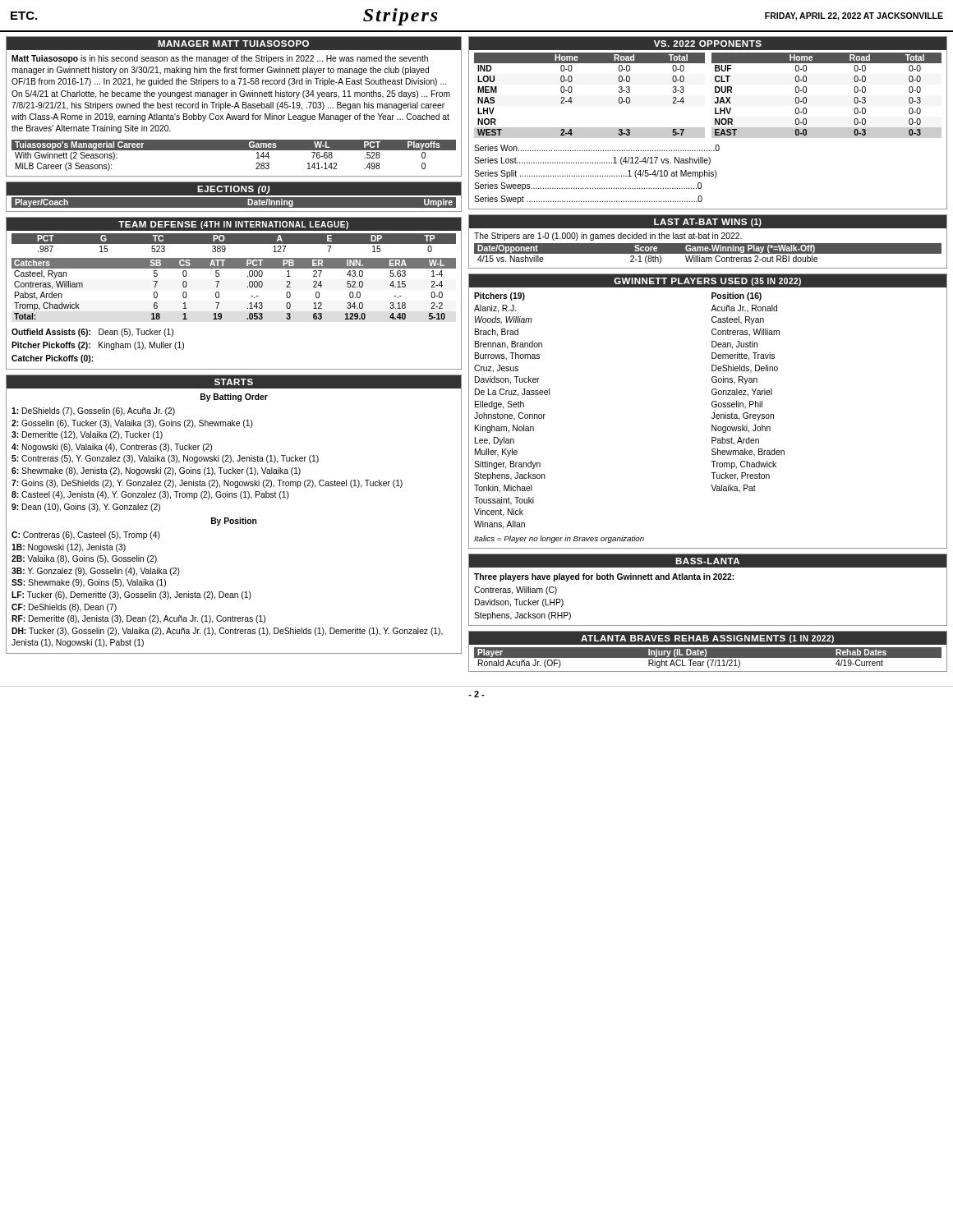The image size is (953, 1232).
Task: Select the text block that says "By Batting Order 1: DeShields (7),"
Action: (234, 520)
